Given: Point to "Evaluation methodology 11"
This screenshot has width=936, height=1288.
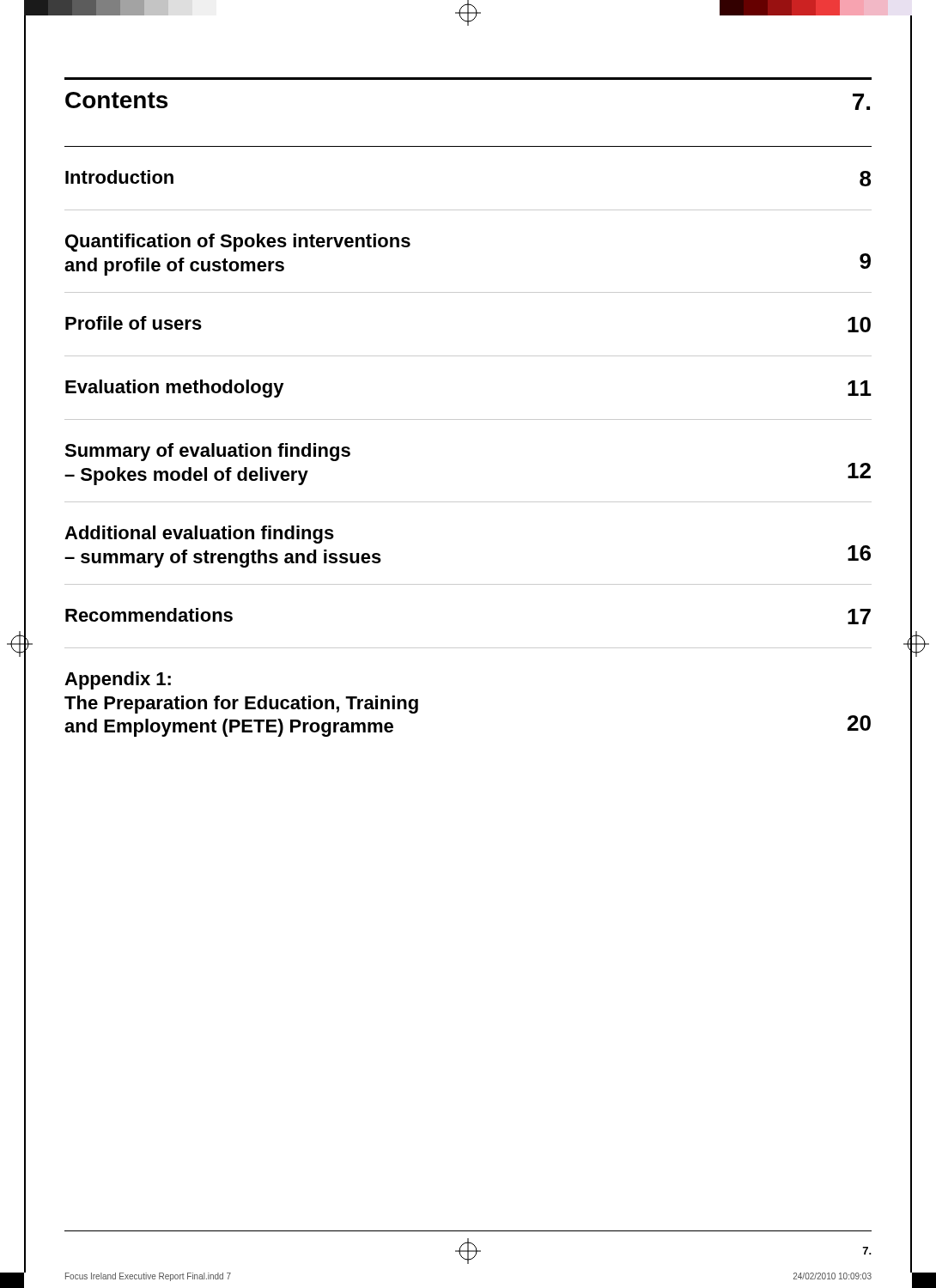Looking at the screenshot, I should click(x=173, y=389).
